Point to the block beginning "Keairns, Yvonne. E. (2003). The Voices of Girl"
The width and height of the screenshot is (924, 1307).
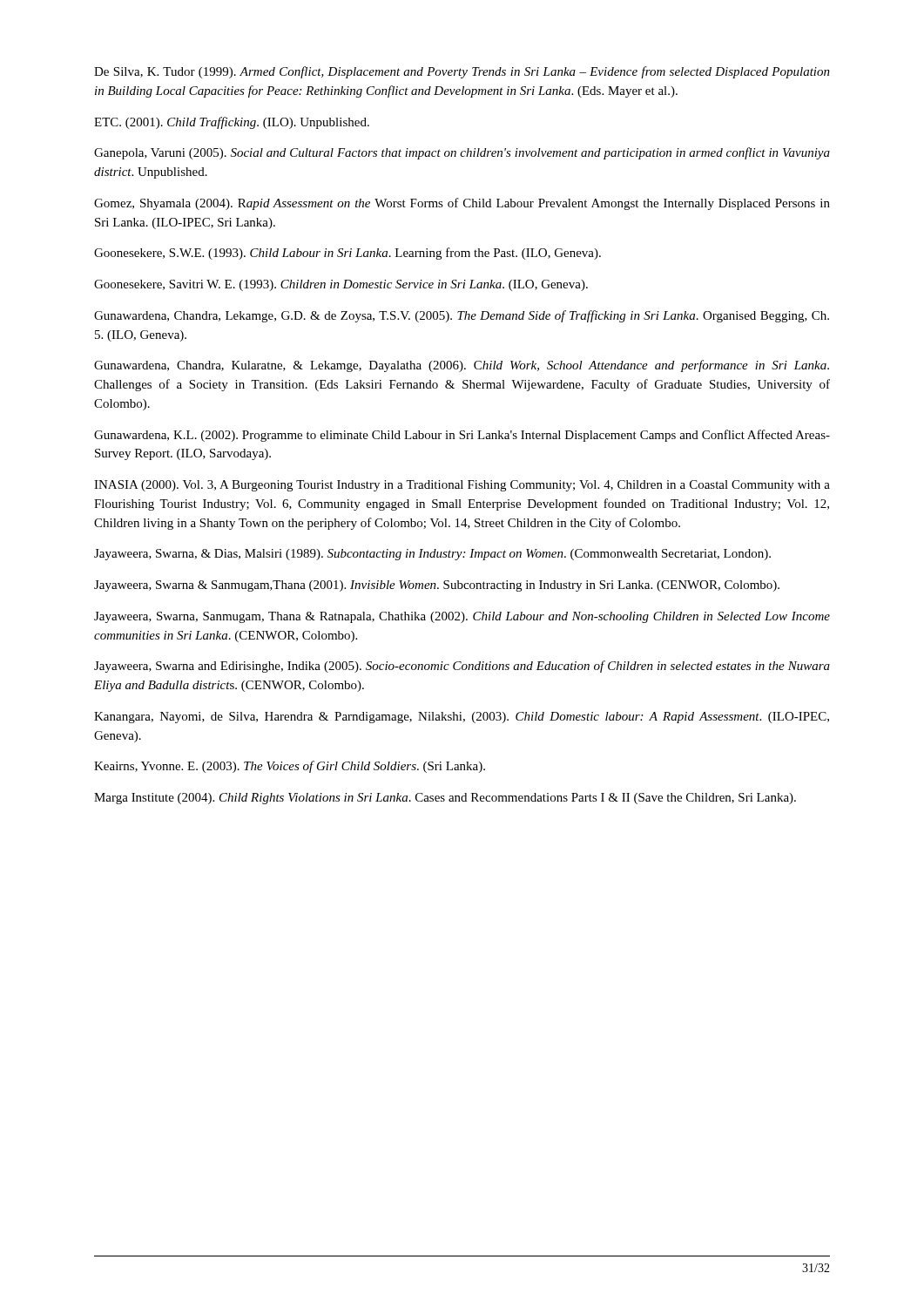click(x=290, y=766)
